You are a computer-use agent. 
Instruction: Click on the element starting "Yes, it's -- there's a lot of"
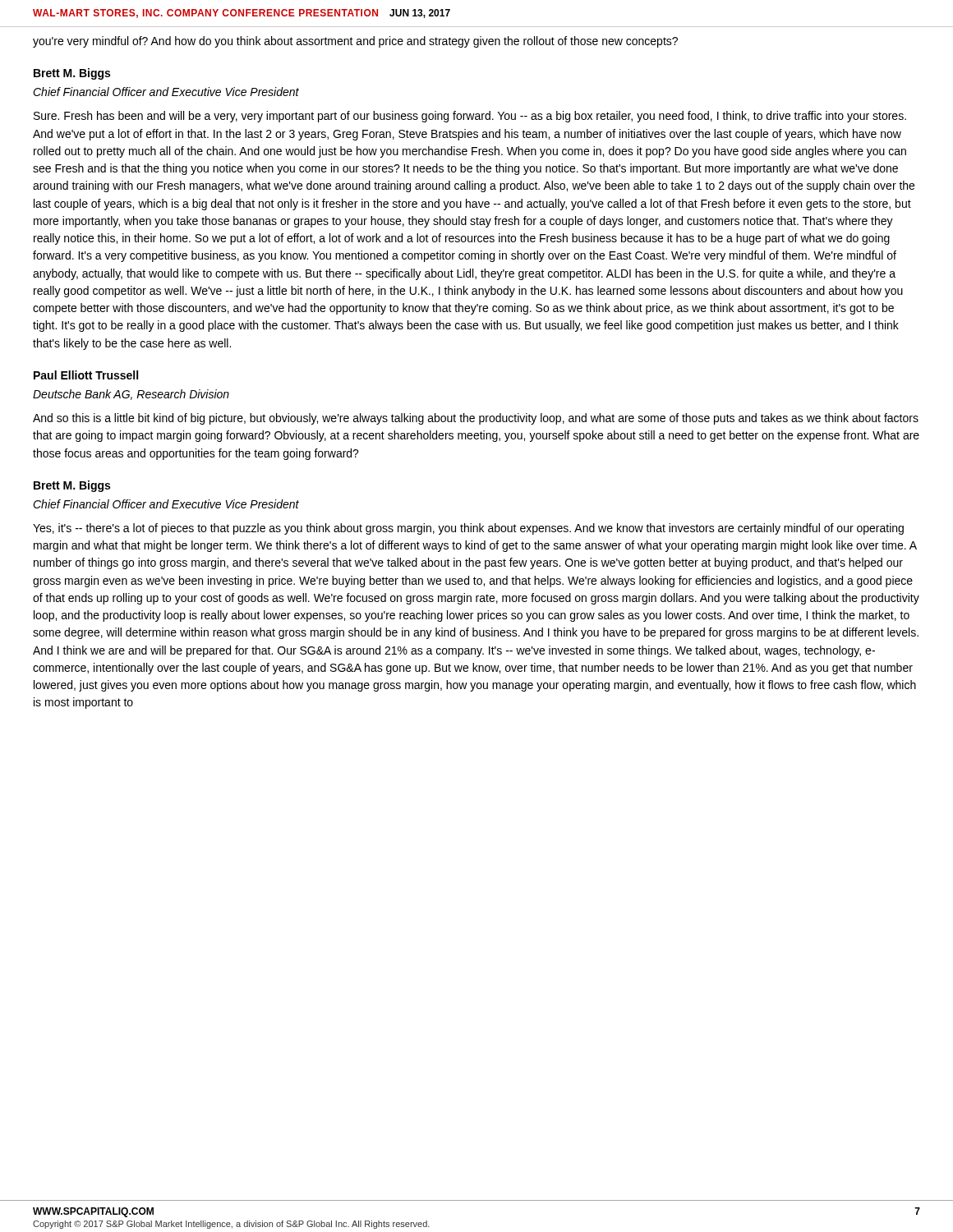tap(476, 615)
